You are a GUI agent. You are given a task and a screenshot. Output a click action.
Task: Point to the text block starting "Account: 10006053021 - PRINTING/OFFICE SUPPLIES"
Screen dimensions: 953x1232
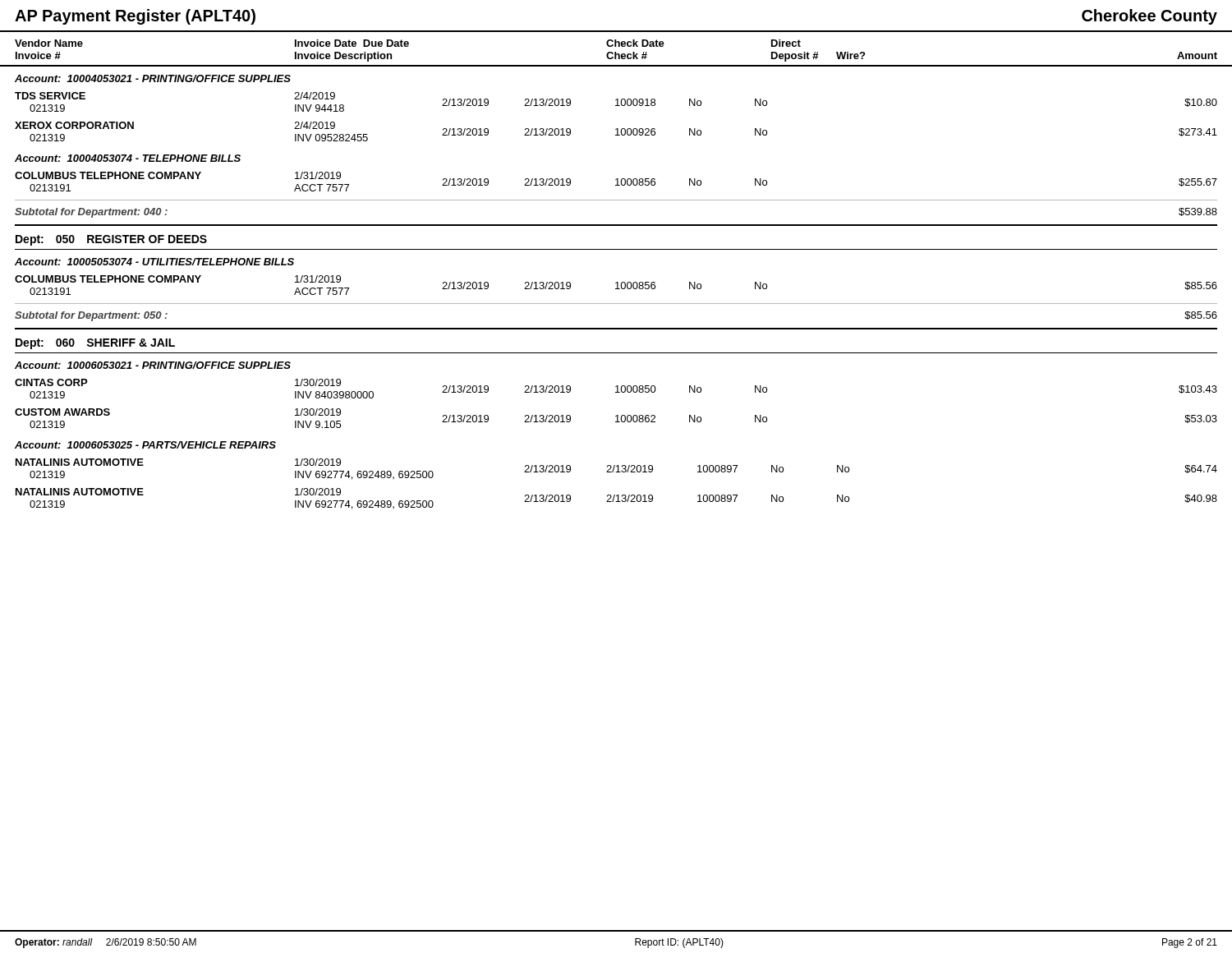[x=153, y=365]
